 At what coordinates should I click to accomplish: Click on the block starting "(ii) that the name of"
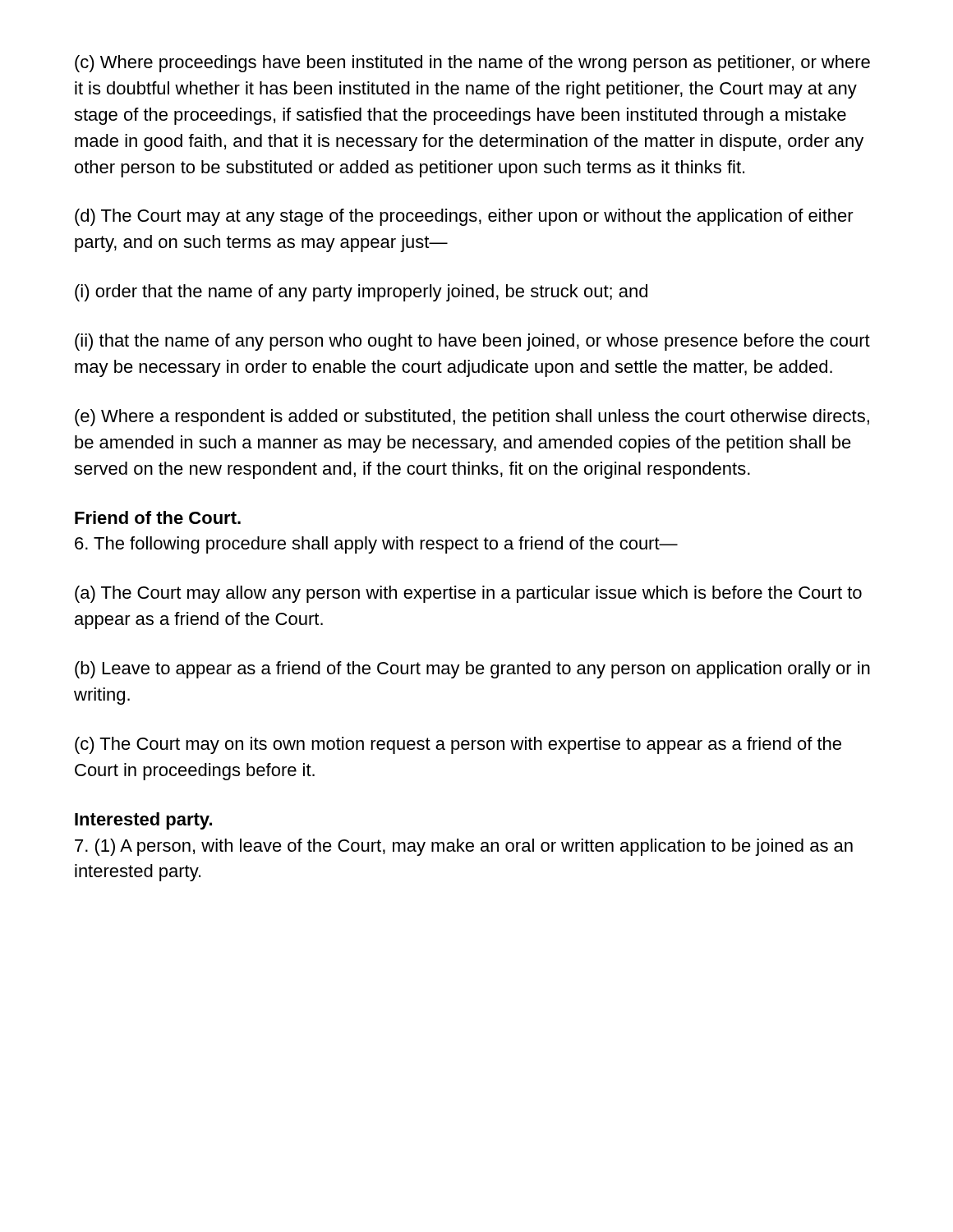[x=472, y=354]
